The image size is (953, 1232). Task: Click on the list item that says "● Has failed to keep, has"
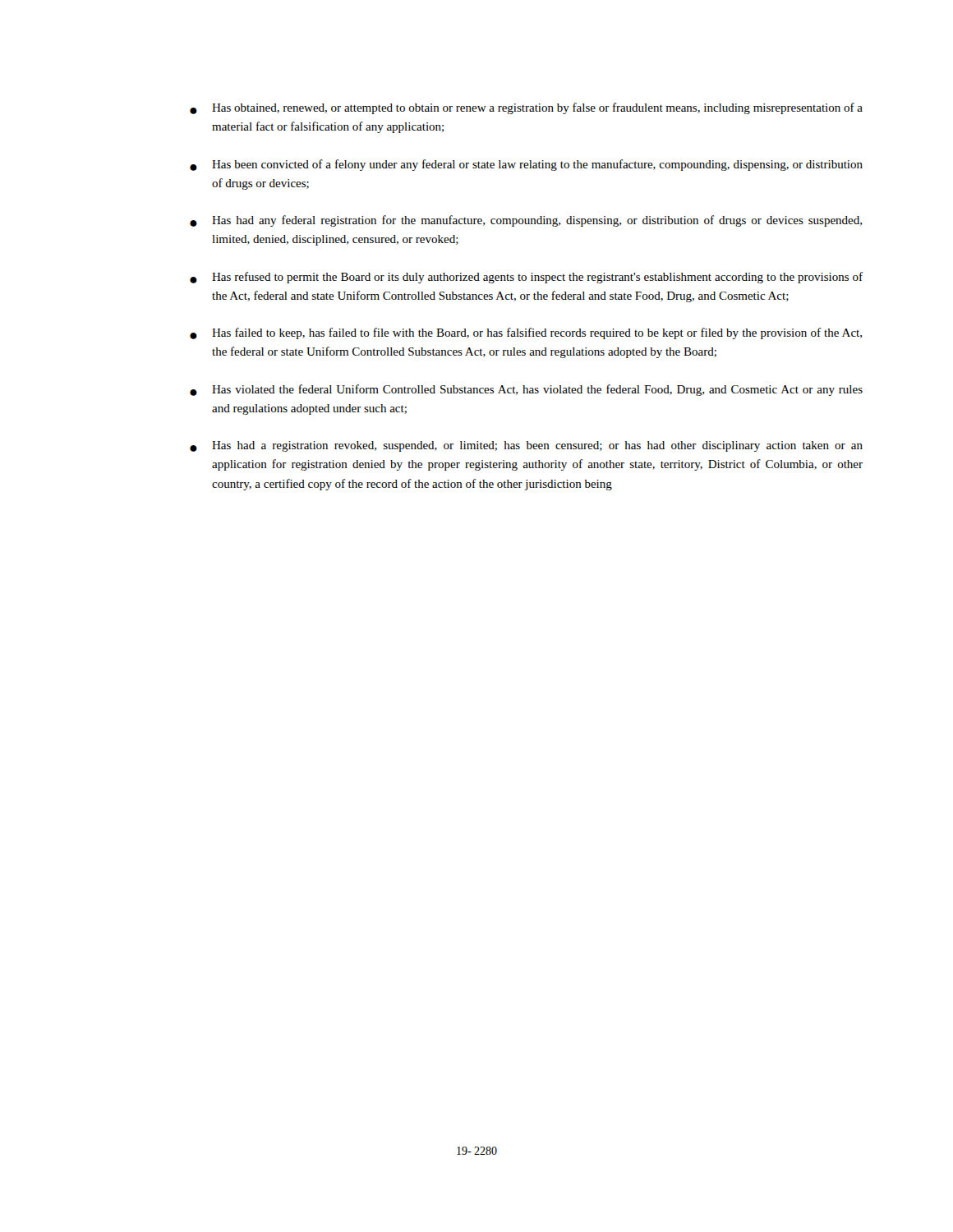click(526, 343)
